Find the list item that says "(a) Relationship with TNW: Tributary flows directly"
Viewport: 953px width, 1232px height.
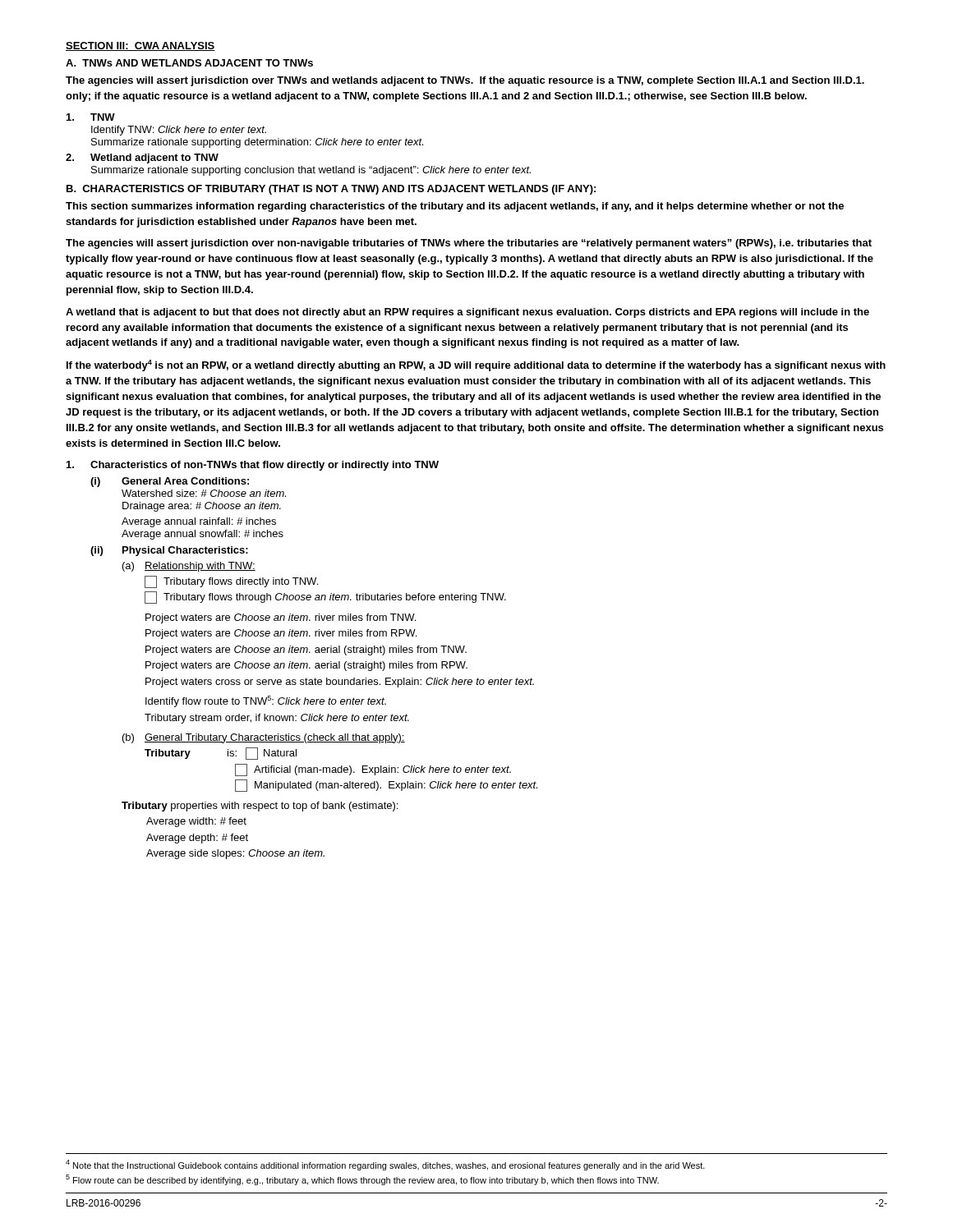click(504, 582)
